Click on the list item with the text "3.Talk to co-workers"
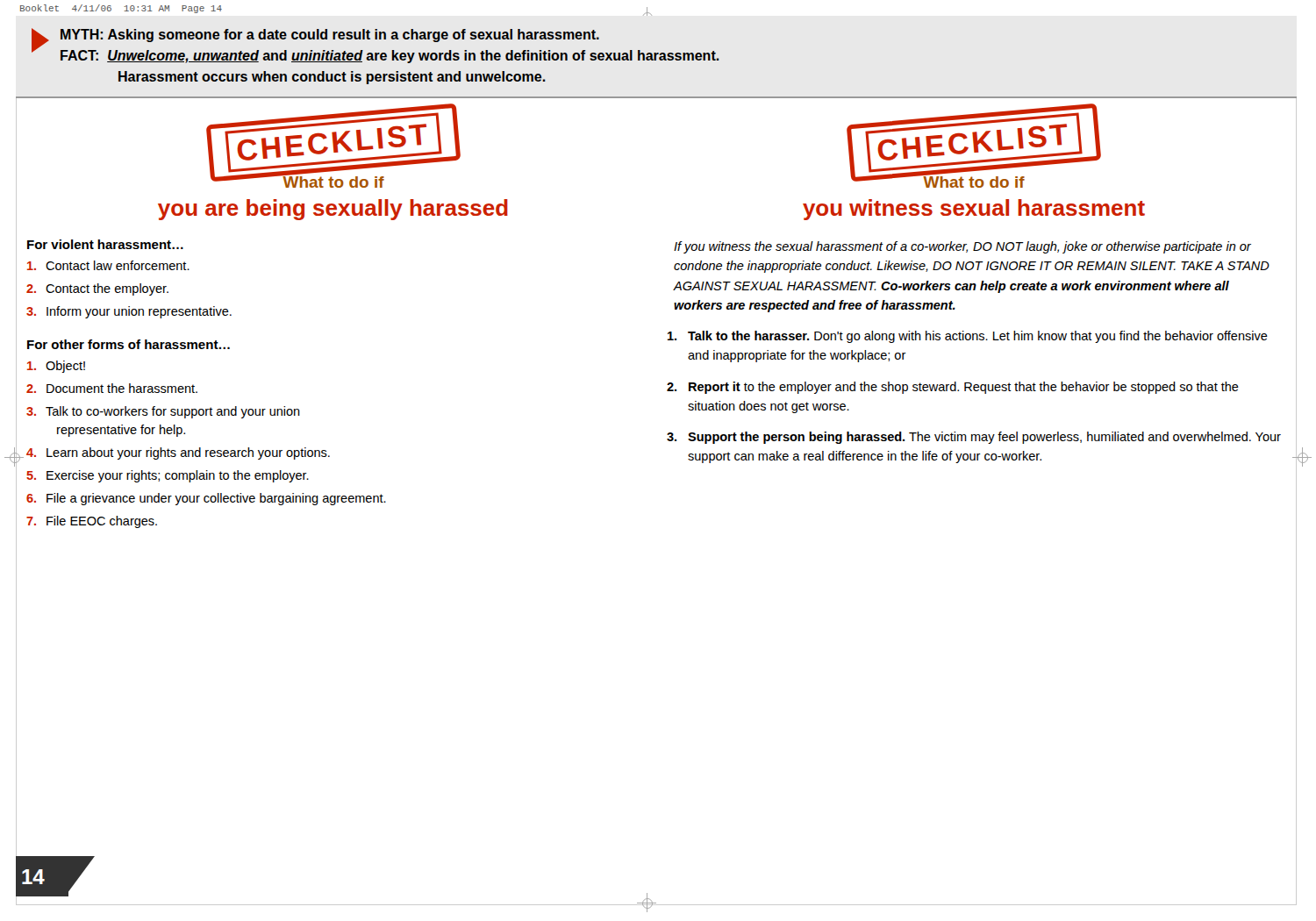This screenshot has height=921, width=1316. (x=163, y=412)
